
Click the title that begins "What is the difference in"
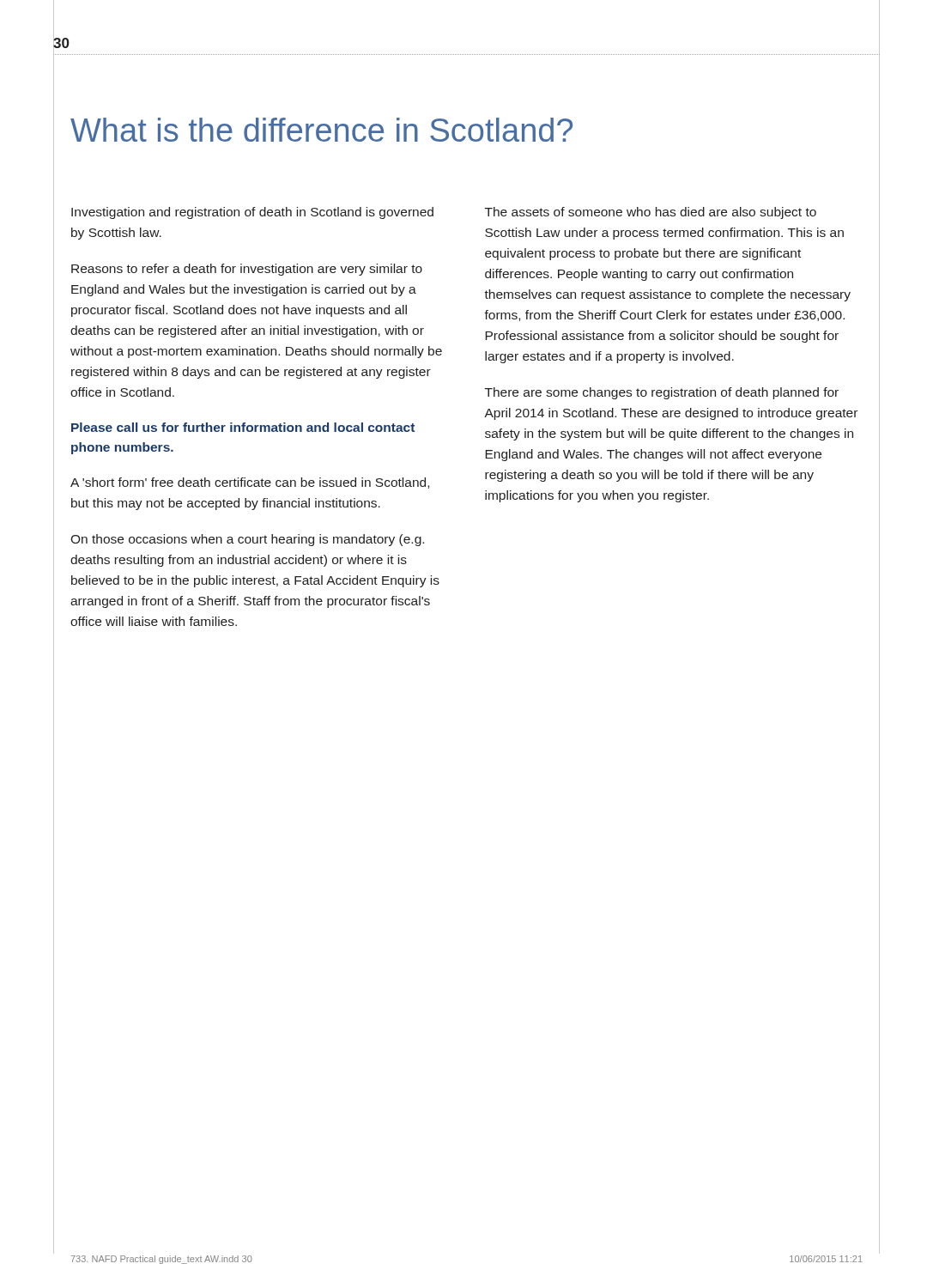(x=466, y=131)
